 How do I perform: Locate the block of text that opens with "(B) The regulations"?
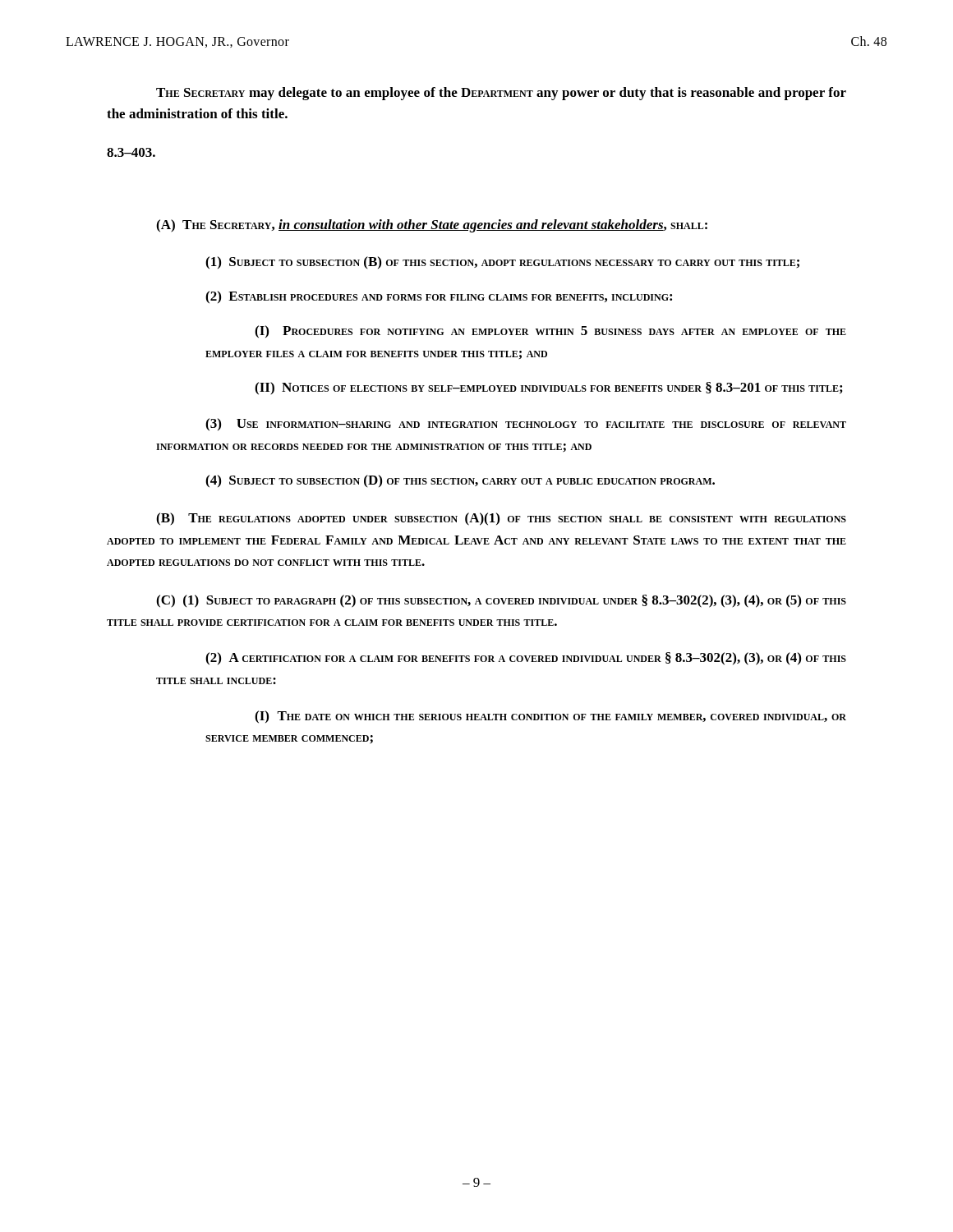point(476,540)
